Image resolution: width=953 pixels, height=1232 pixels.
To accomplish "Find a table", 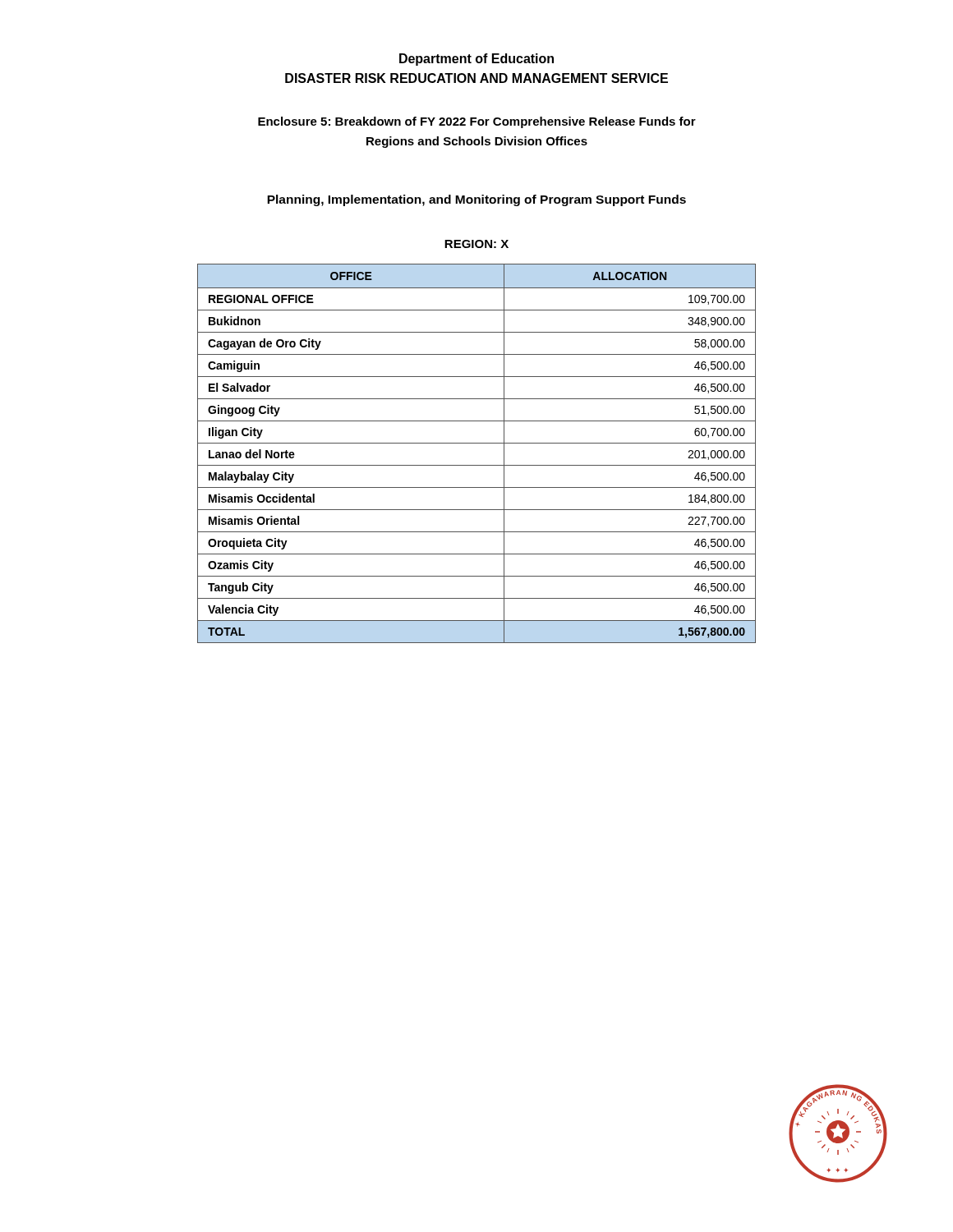I will (476, 453).
